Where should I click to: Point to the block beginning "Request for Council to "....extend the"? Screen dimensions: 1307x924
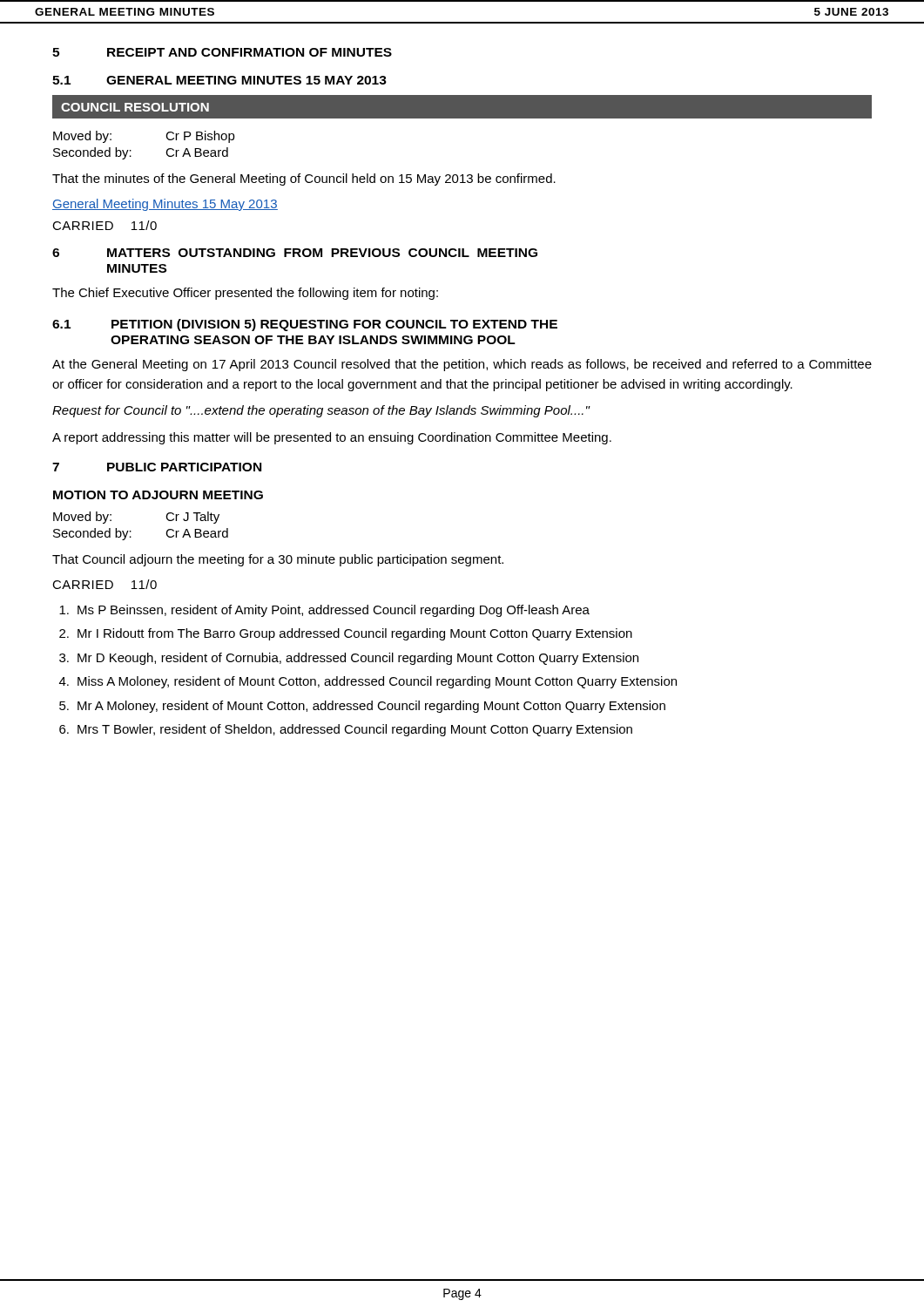click(x=321, y=410)
